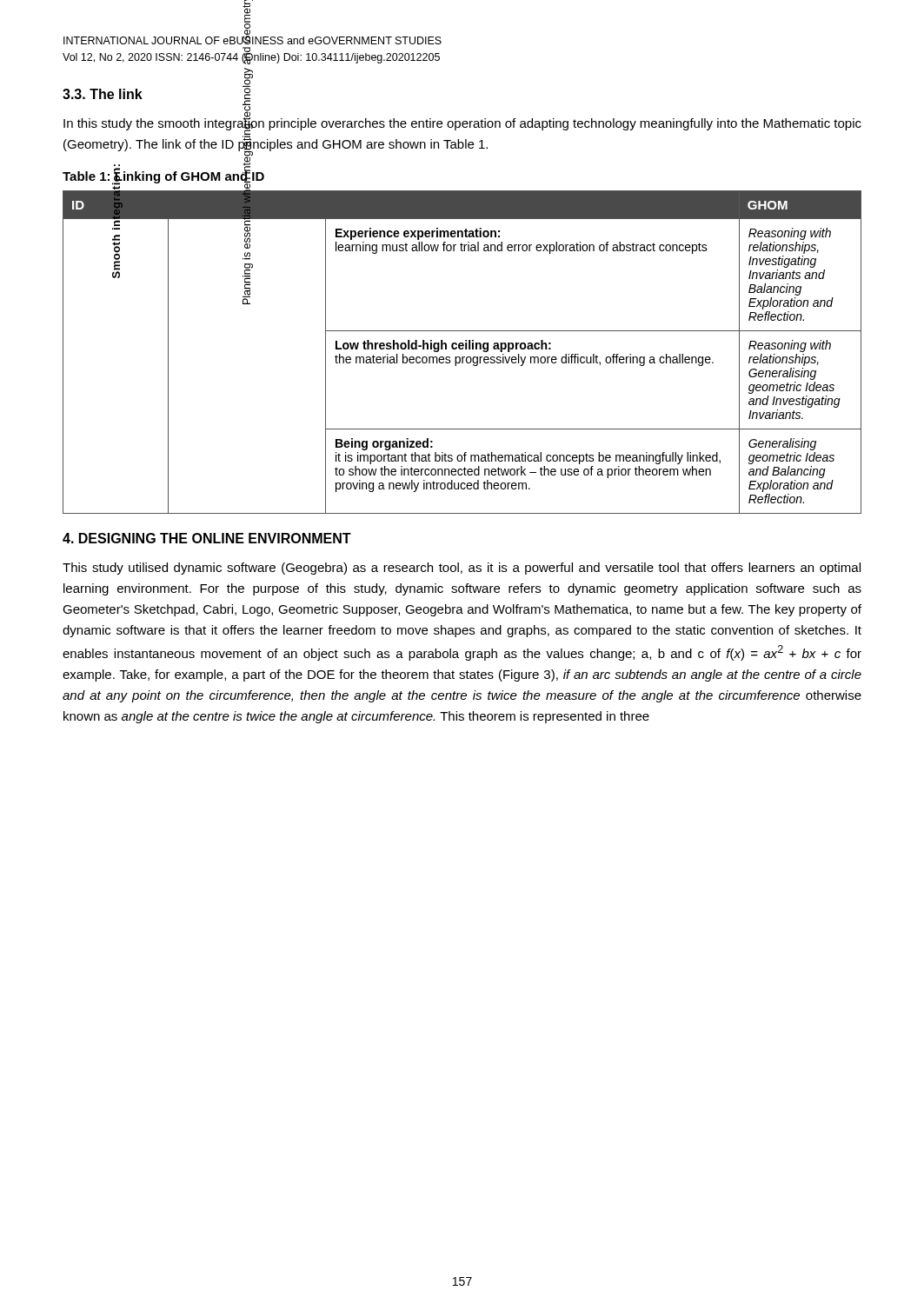The image size is (924, 1304).
Task: Click a caption
Action: (x=164, y=176)
